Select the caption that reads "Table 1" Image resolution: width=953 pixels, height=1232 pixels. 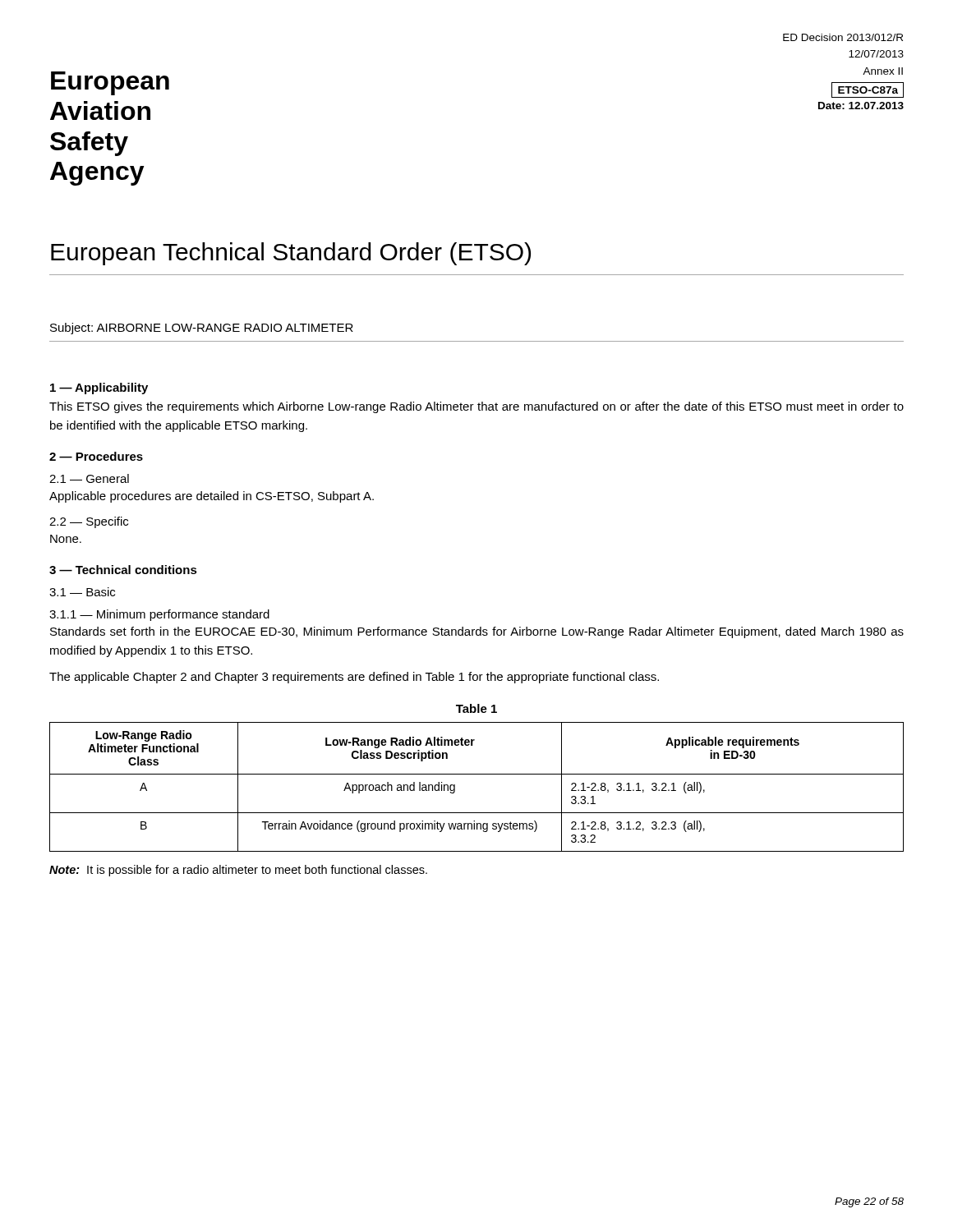click(476, 708)
